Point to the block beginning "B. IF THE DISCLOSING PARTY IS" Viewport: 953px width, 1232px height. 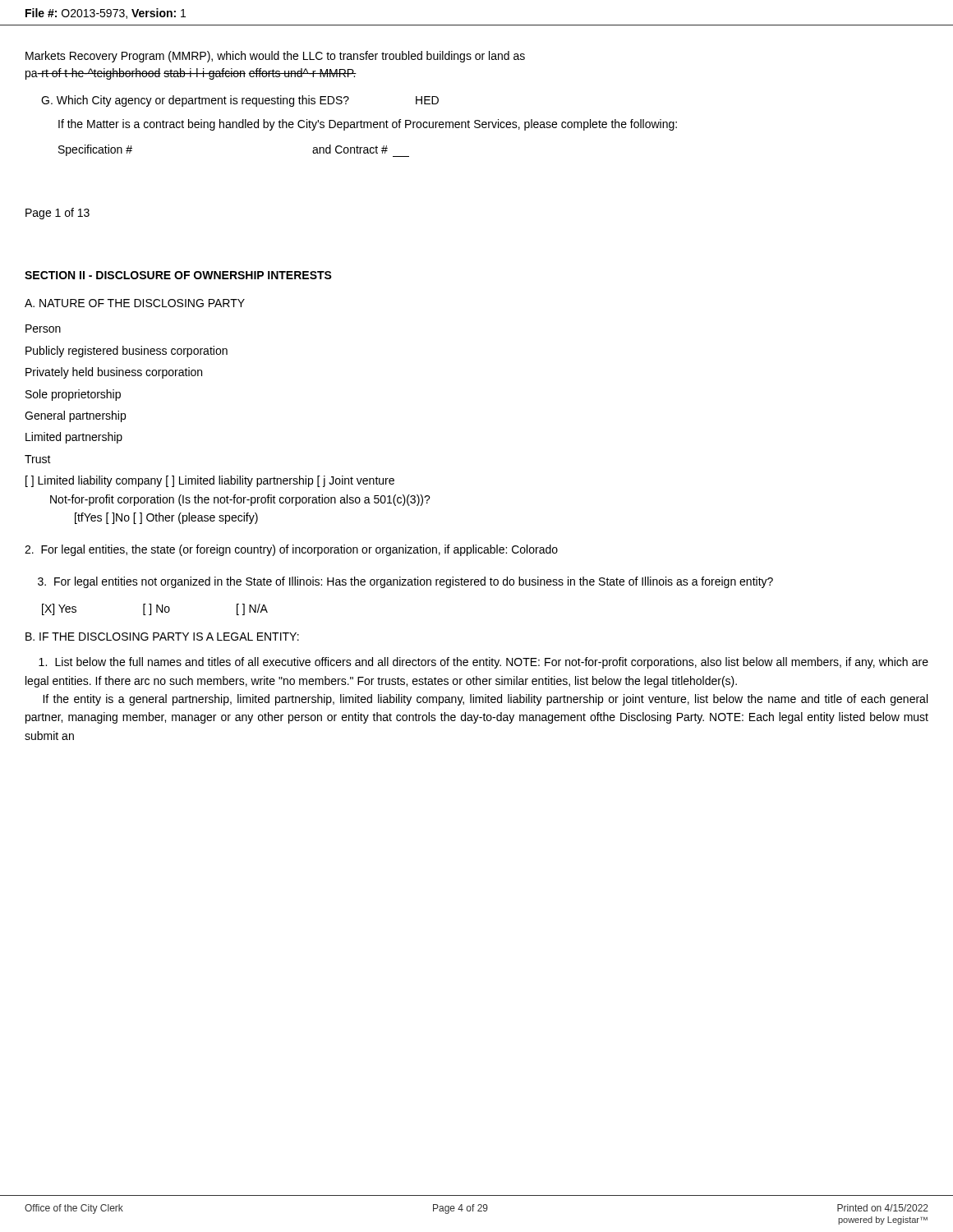pyautogui.click(x=162, y=637)
